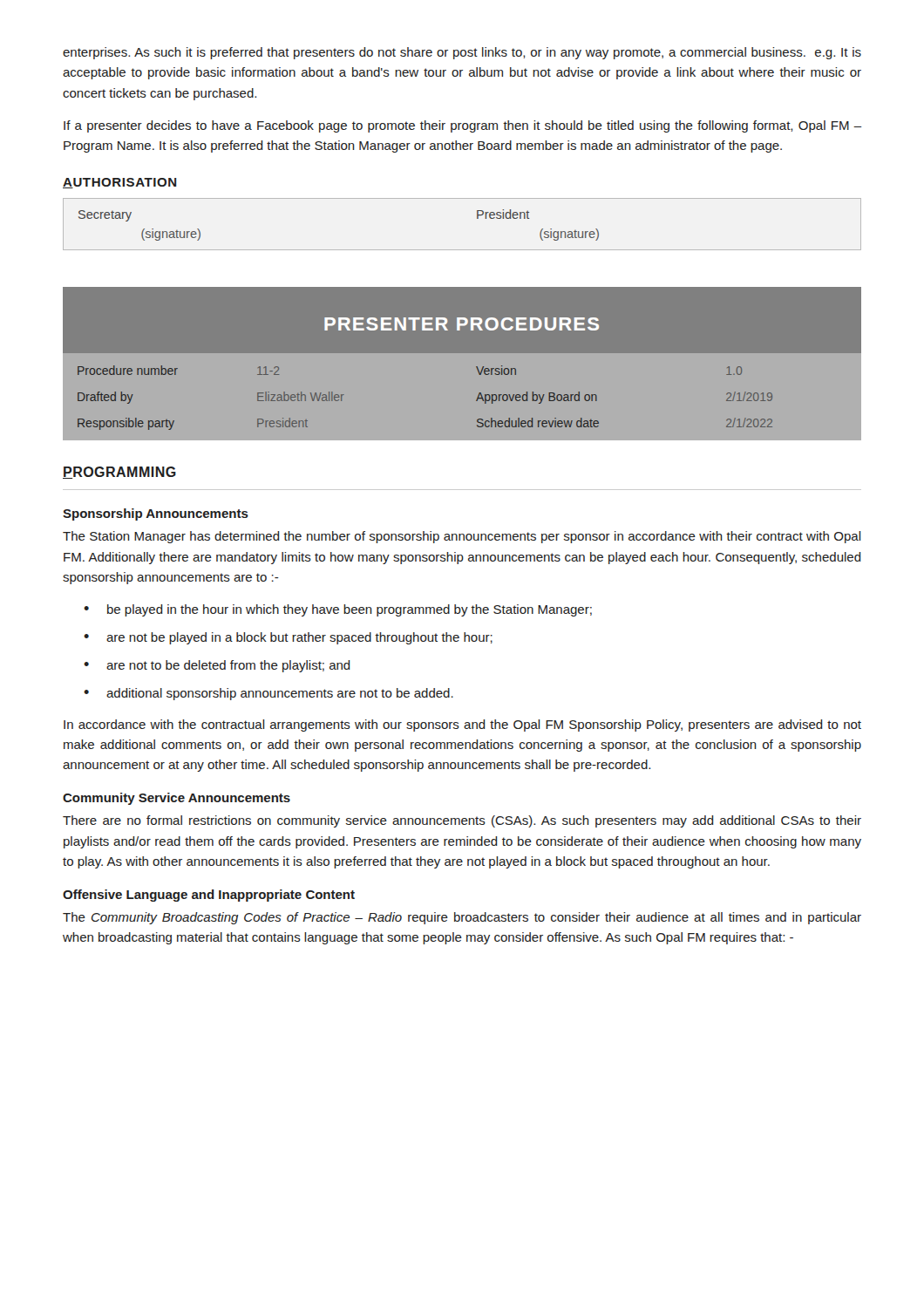Viewport: 924px width, 1308px height.
Task: Select the text block starting "• additional sponsorship"
Action: coord(268,694)
